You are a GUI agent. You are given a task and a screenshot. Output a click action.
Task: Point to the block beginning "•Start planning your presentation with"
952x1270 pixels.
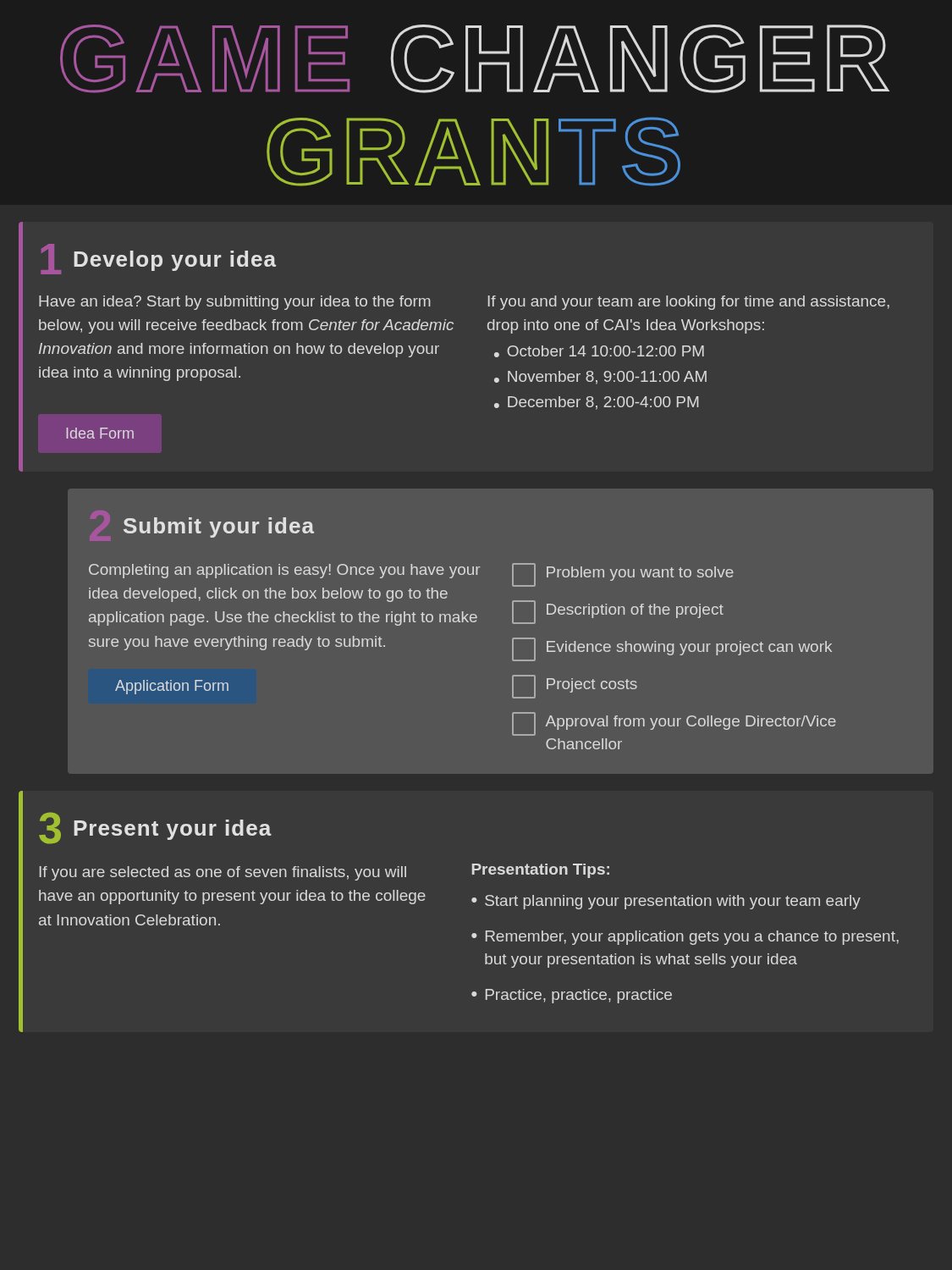pyautogui.click(x=666, y=901)
